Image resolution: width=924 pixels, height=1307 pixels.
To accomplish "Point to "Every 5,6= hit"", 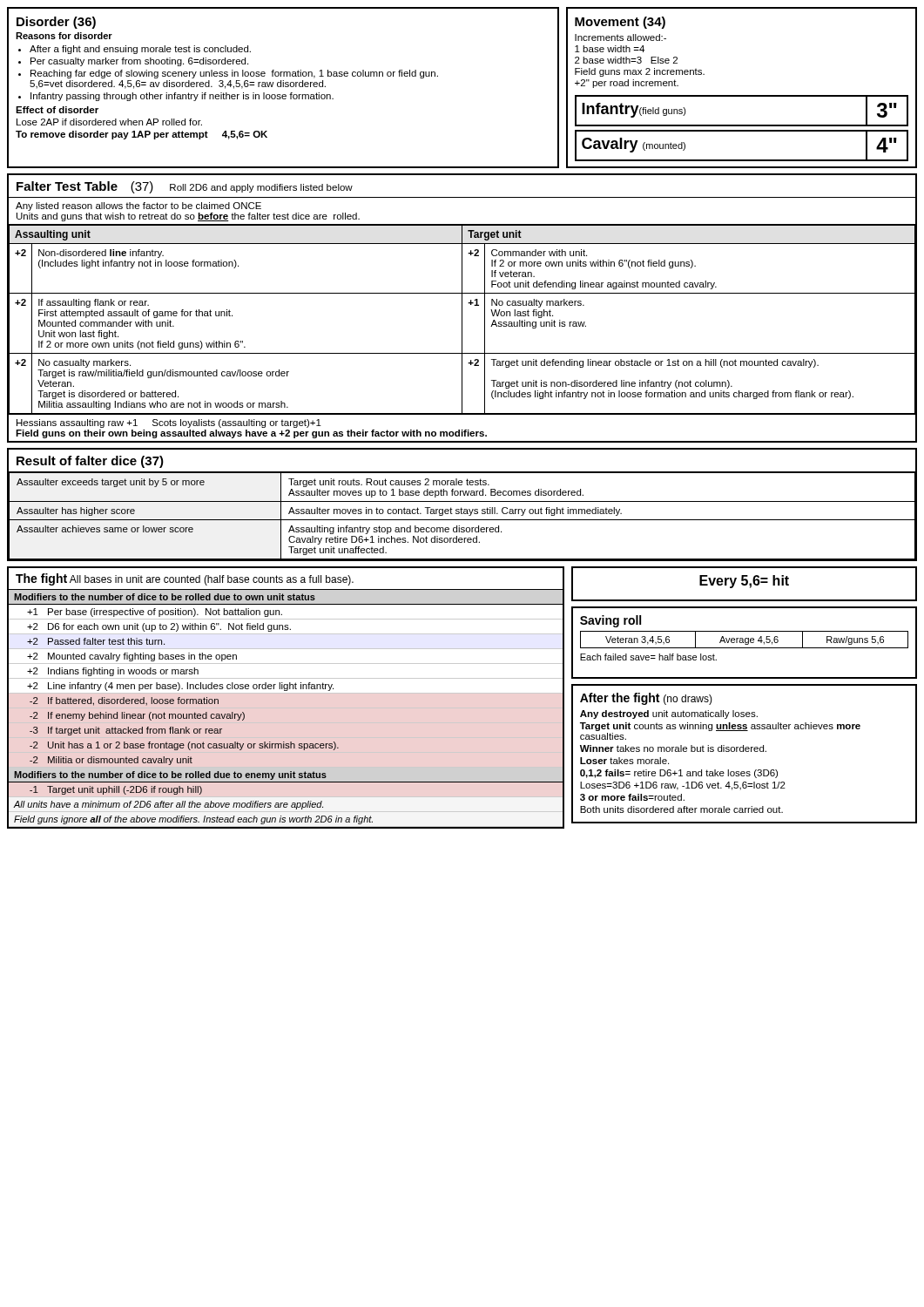I will [744, 581].
